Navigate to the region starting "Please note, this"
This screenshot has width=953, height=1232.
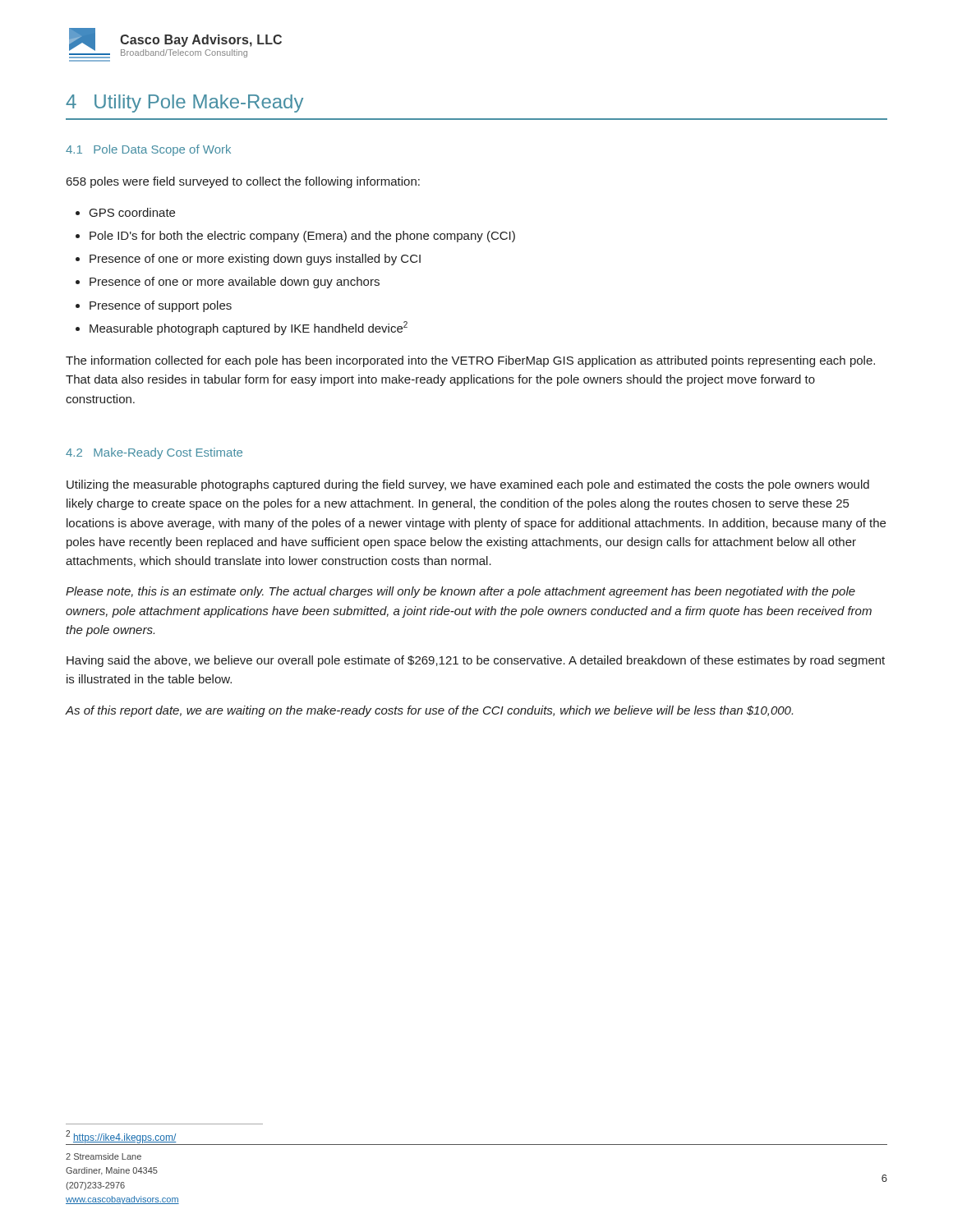pyautogui.click(x=476, y=610)
